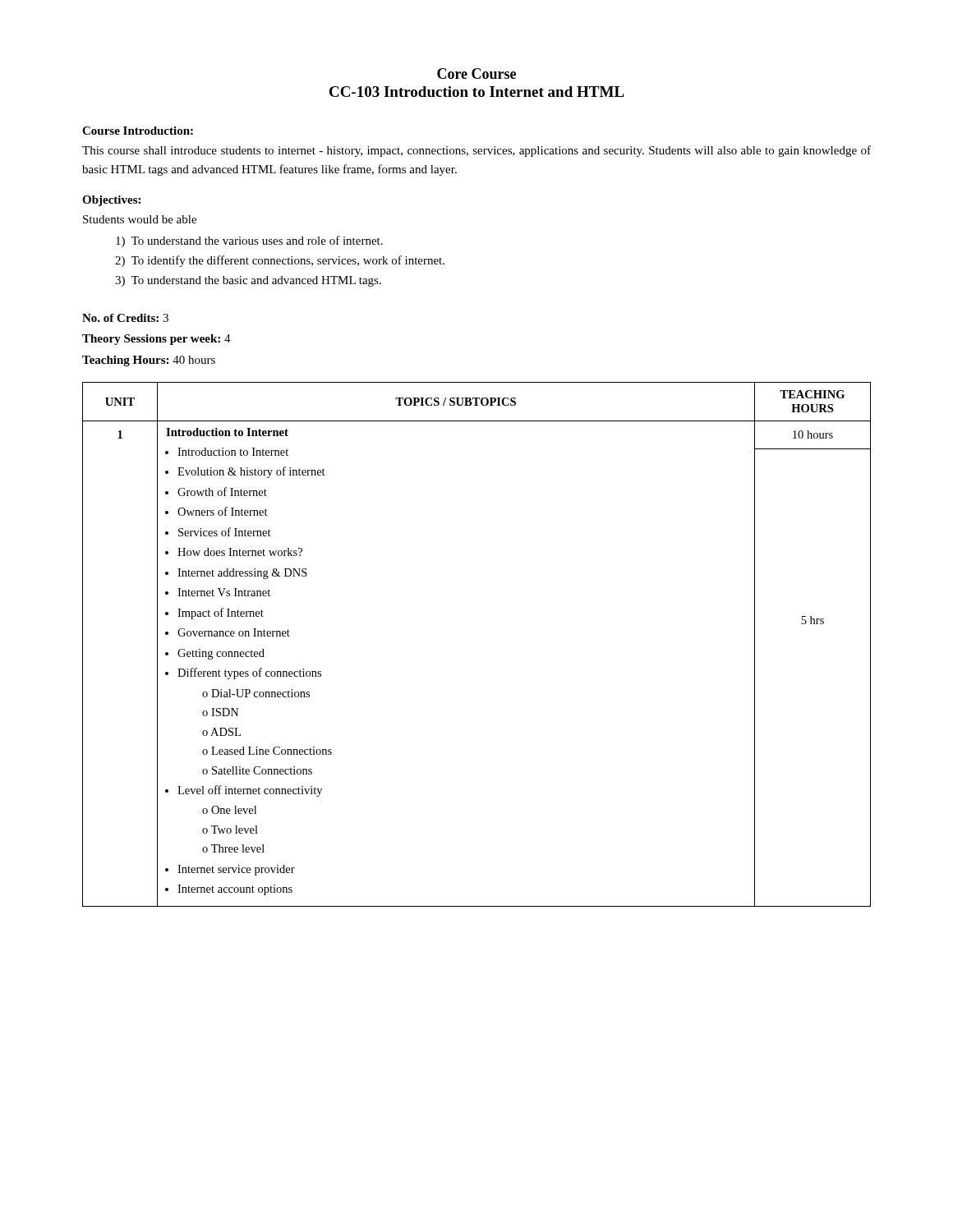The width and height of the screenshot is (953, 1232).
Task: Point to the title beginning "Core Course CC-103"
Action: coord(476,83)
